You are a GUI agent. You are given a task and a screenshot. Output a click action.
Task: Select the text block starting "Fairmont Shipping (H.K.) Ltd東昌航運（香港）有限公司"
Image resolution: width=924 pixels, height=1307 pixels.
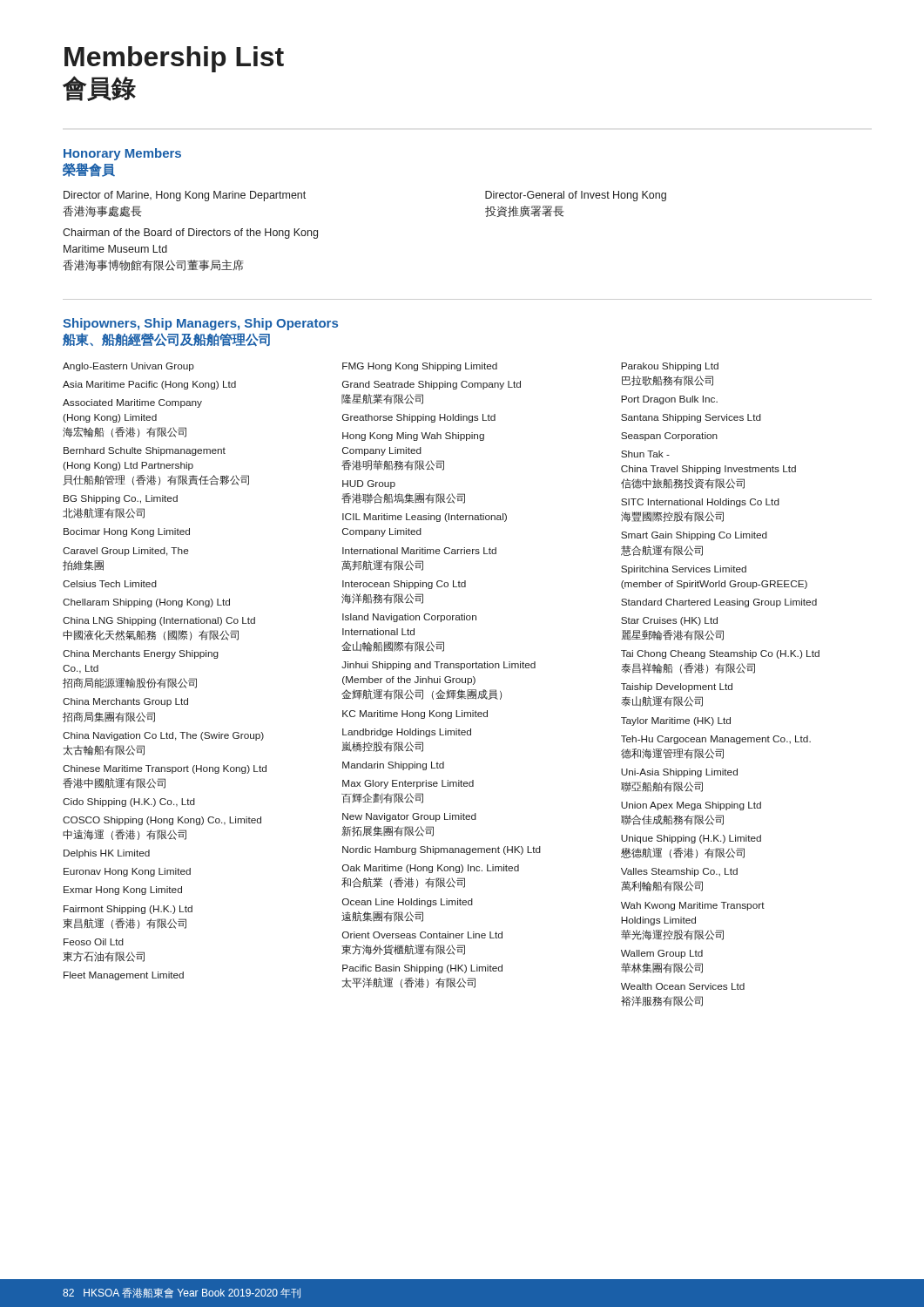(x=128, y=916)
